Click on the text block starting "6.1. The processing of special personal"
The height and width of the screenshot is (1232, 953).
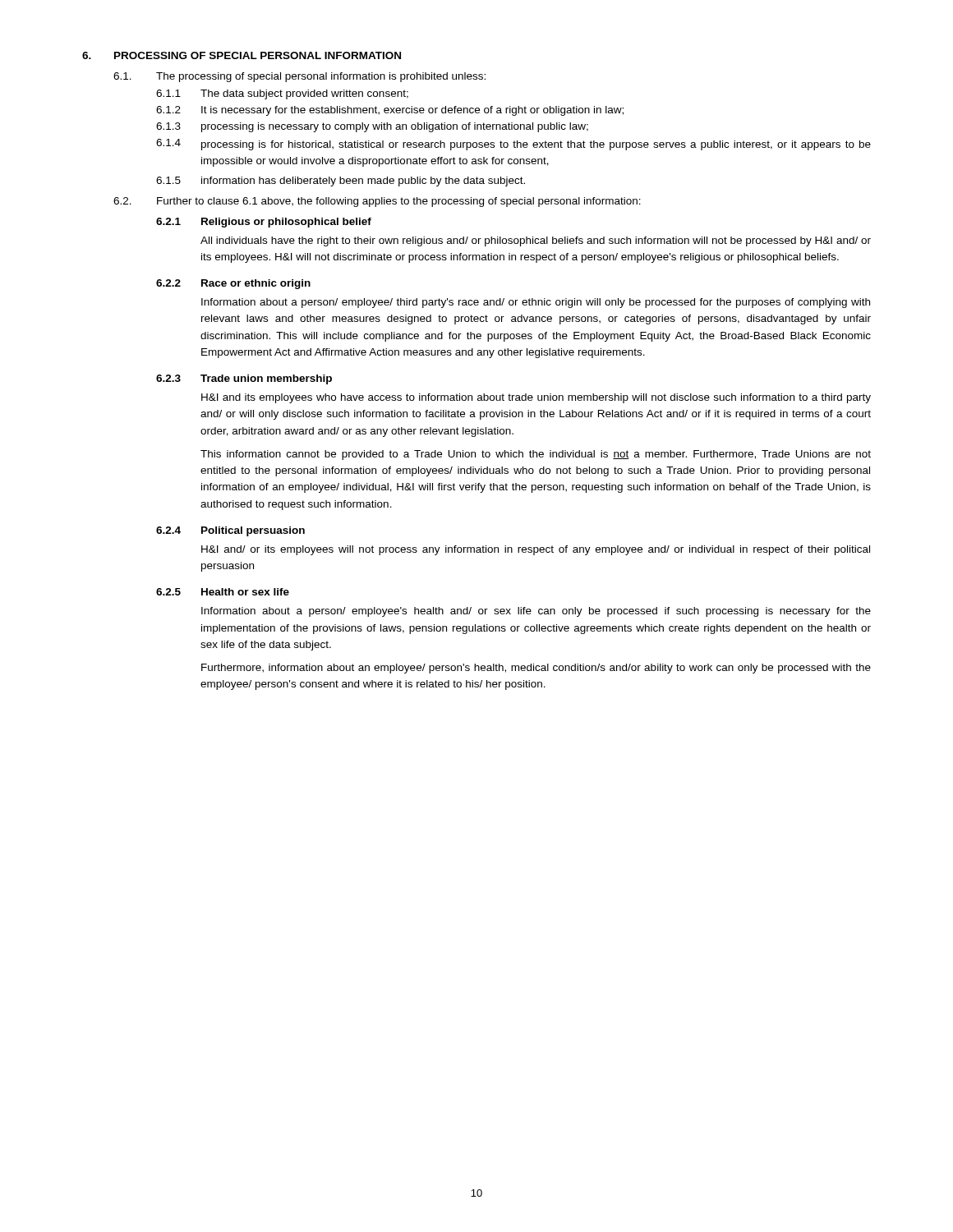(x=492, y=76)
